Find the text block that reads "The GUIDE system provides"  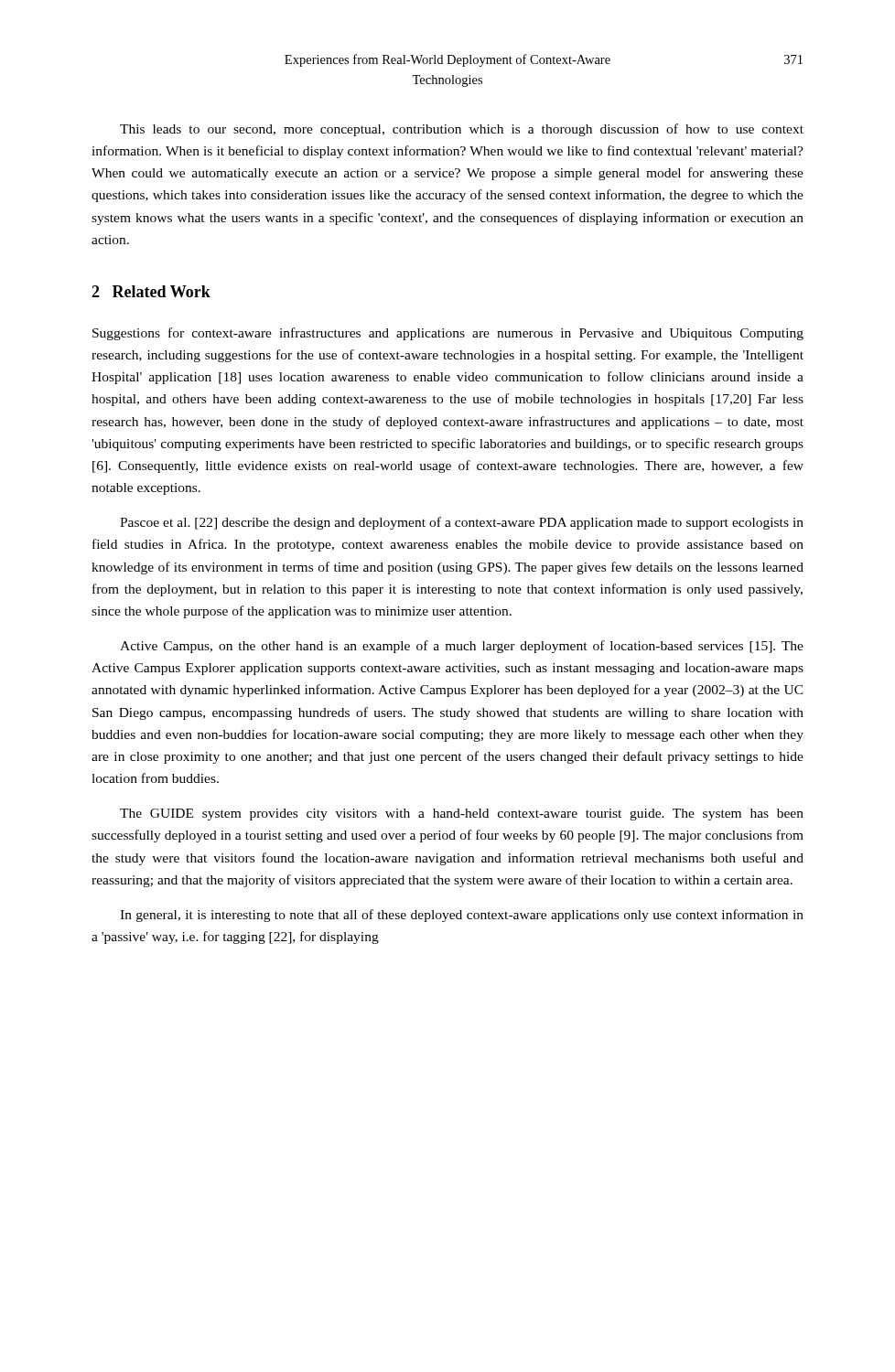click(x=448, y=846)
